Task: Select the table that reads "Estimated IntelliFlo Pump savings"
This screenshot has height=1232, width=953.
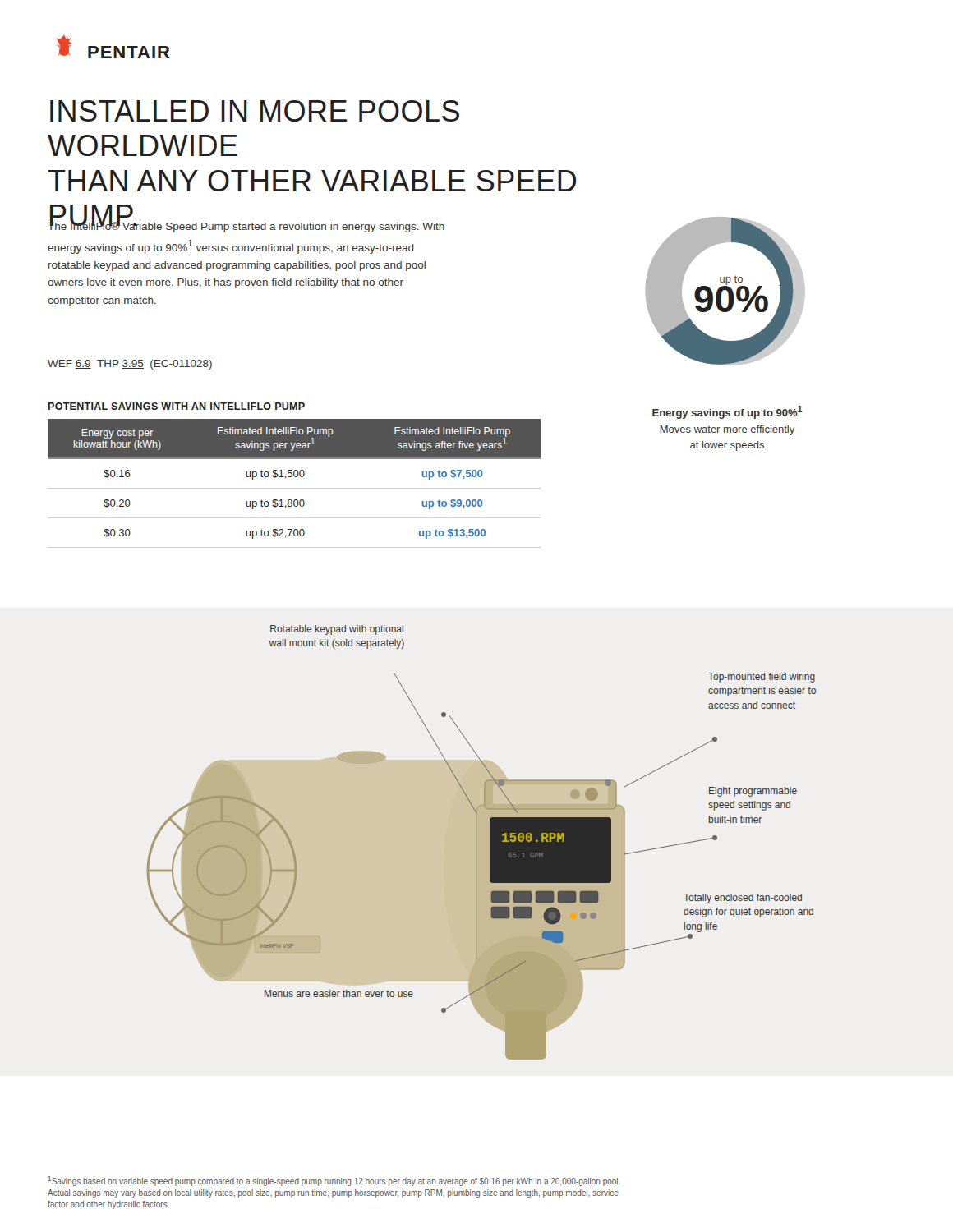Action: click(294, 483)
